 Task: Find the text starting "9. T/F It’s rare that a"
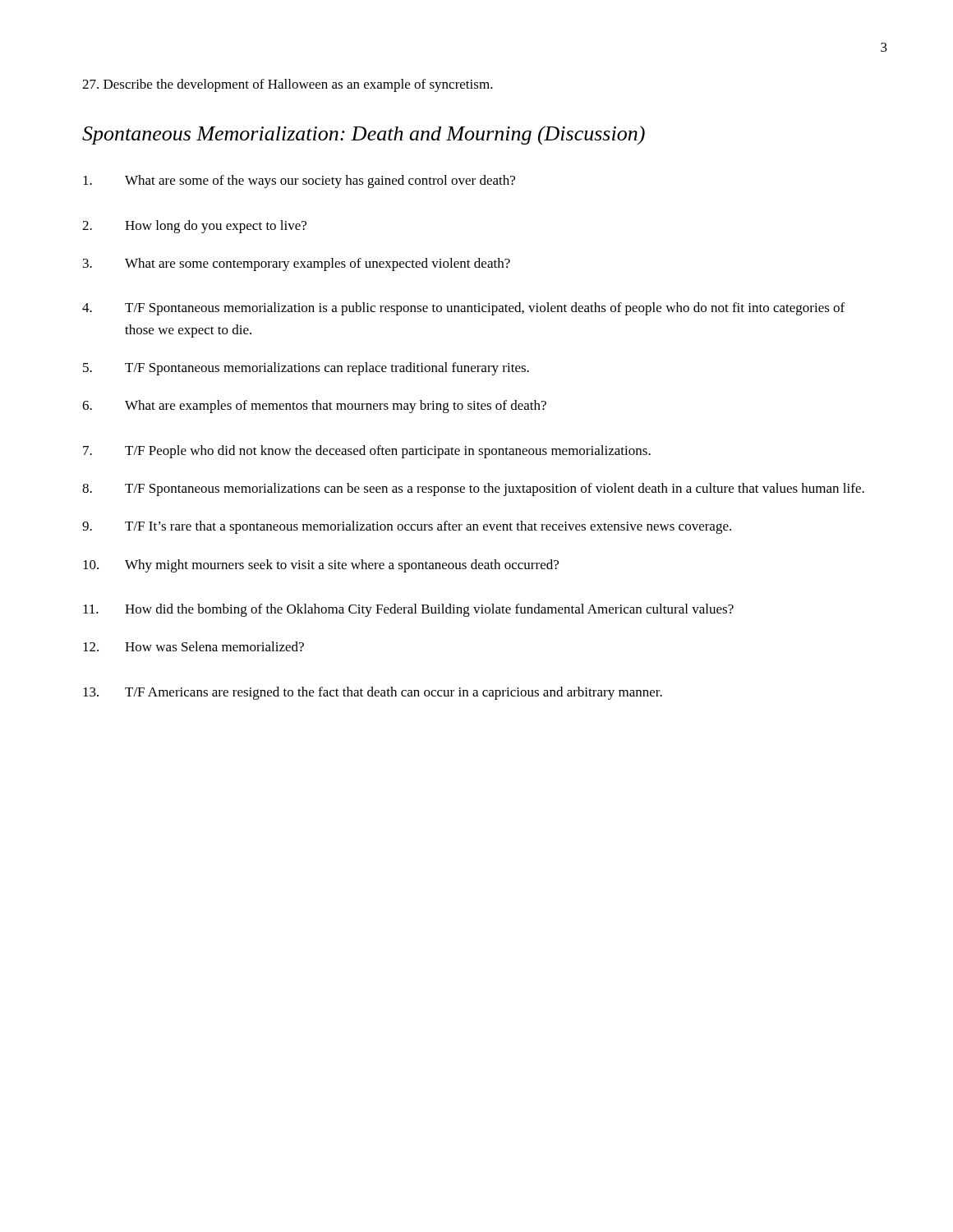476,527
